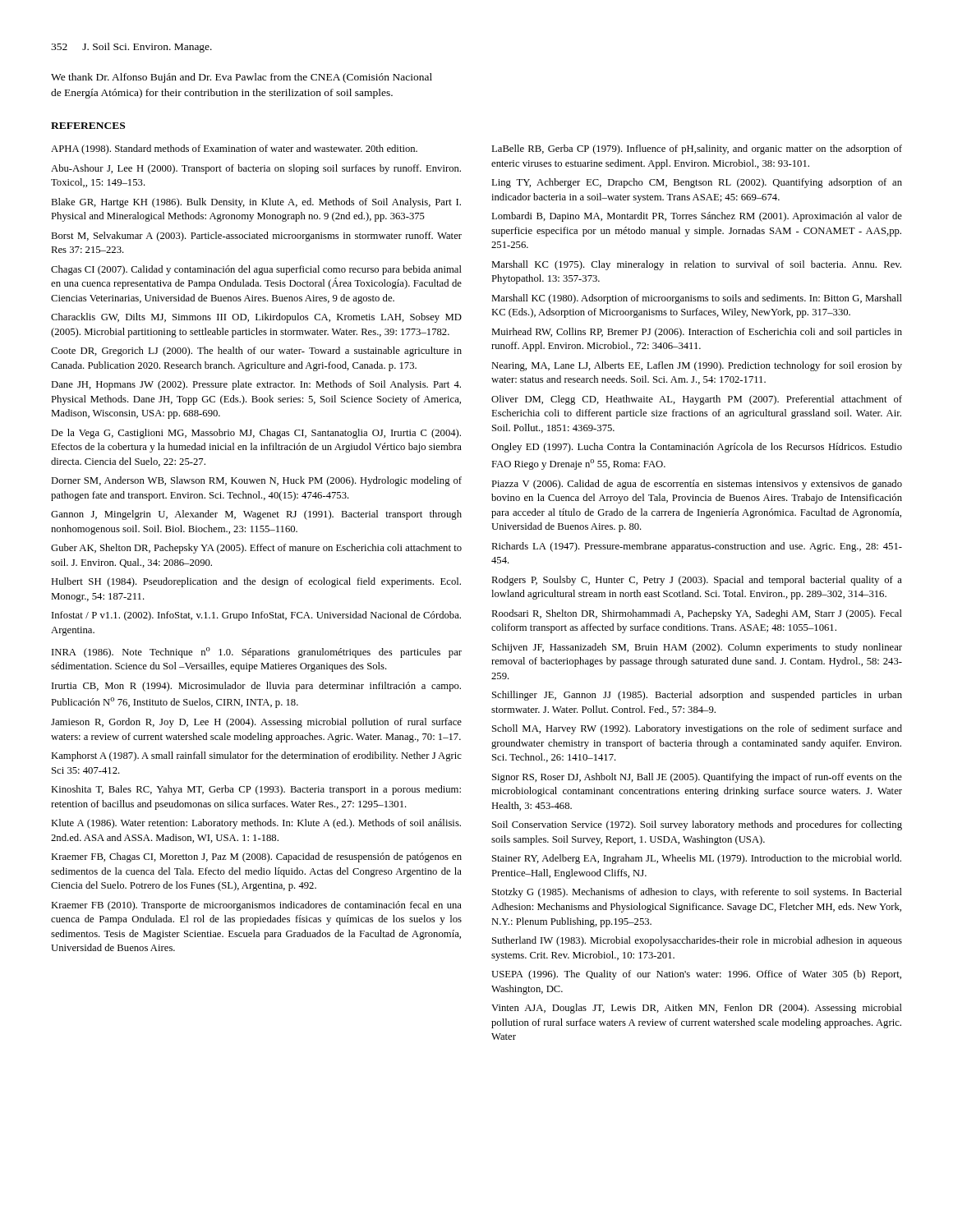Click on the region starting "Kinoshita T, Bales RC, Yahya MT, Gerba CP"
This screenshot has height=1232, width=953.
click(x=256, y=797)
